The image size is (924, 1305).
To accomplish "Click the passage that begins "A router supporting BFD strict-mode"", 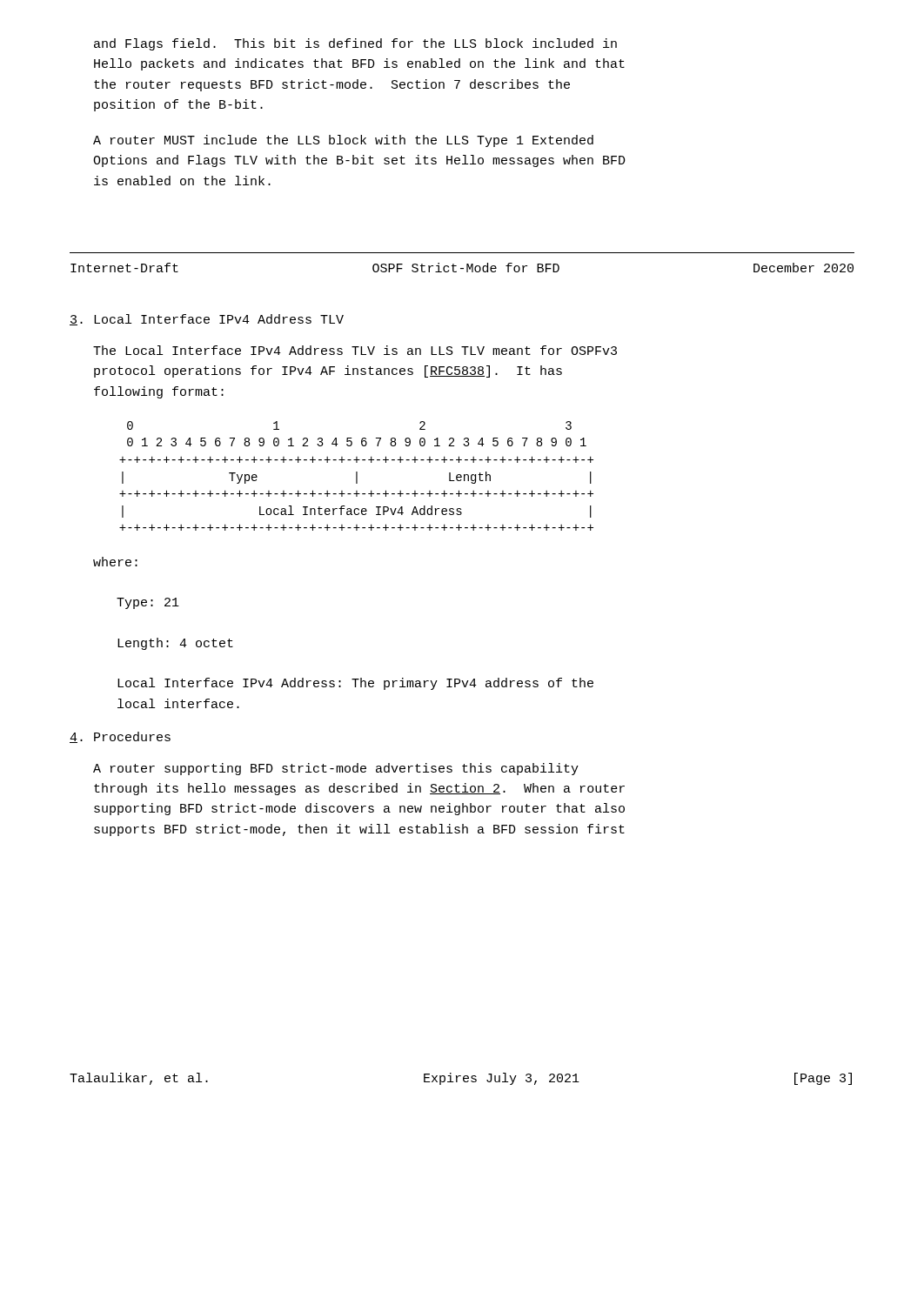I will [348, 800].
